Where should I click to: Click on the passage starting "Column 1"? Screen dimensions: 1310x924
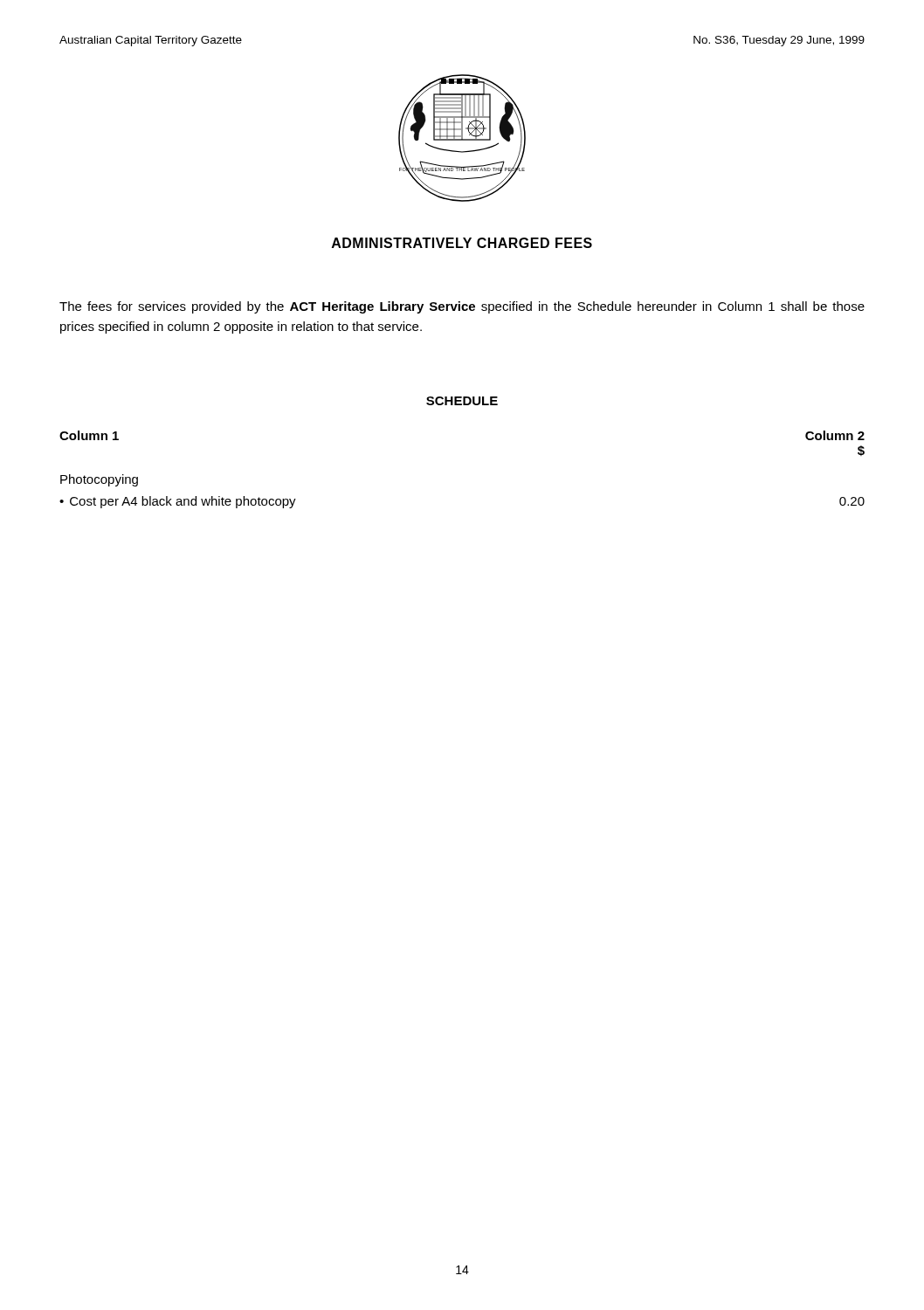pyautogui.click(x=89, y=435)
